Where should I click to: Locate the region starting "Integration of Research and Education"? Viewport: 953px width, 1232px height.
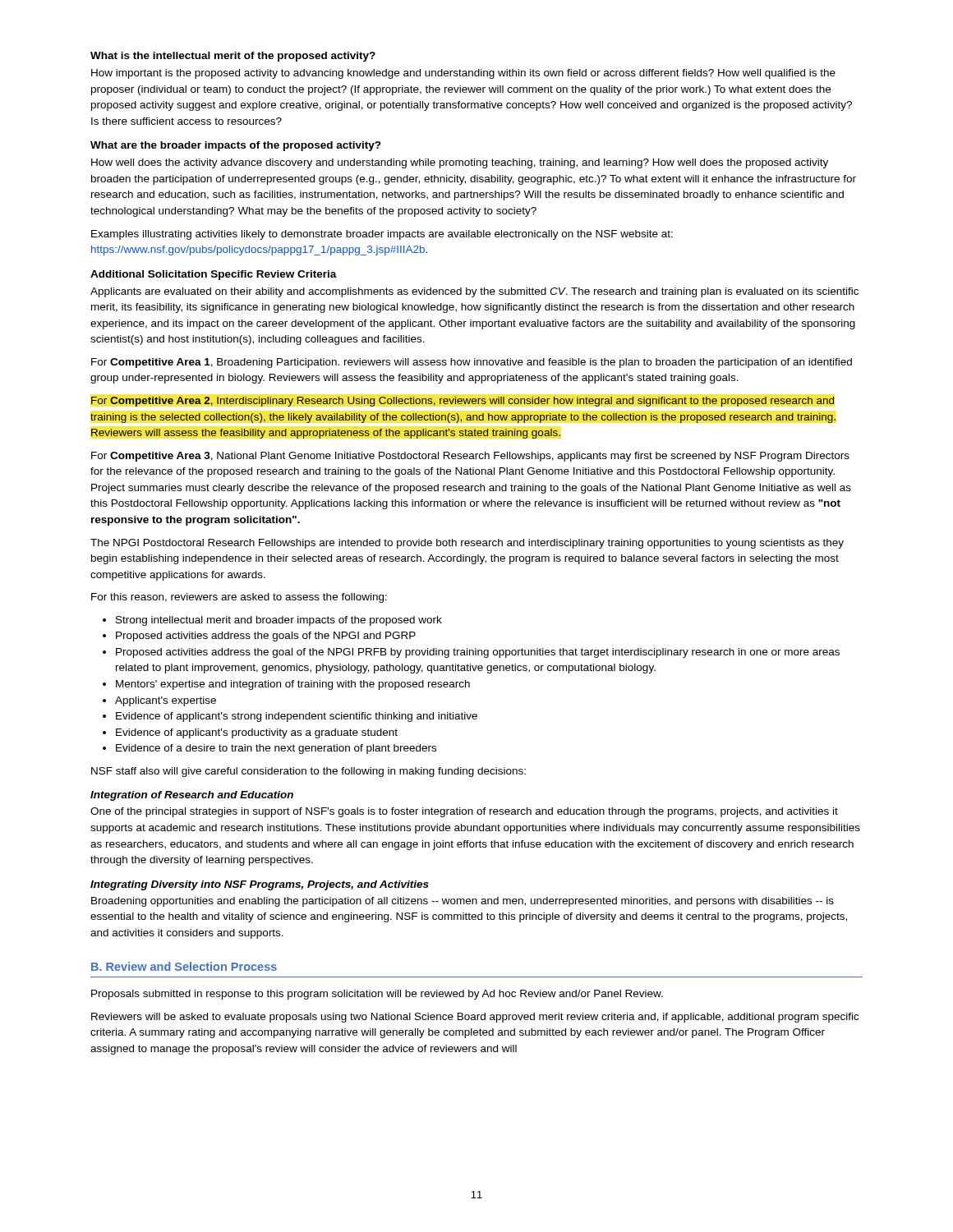point(192,795)
